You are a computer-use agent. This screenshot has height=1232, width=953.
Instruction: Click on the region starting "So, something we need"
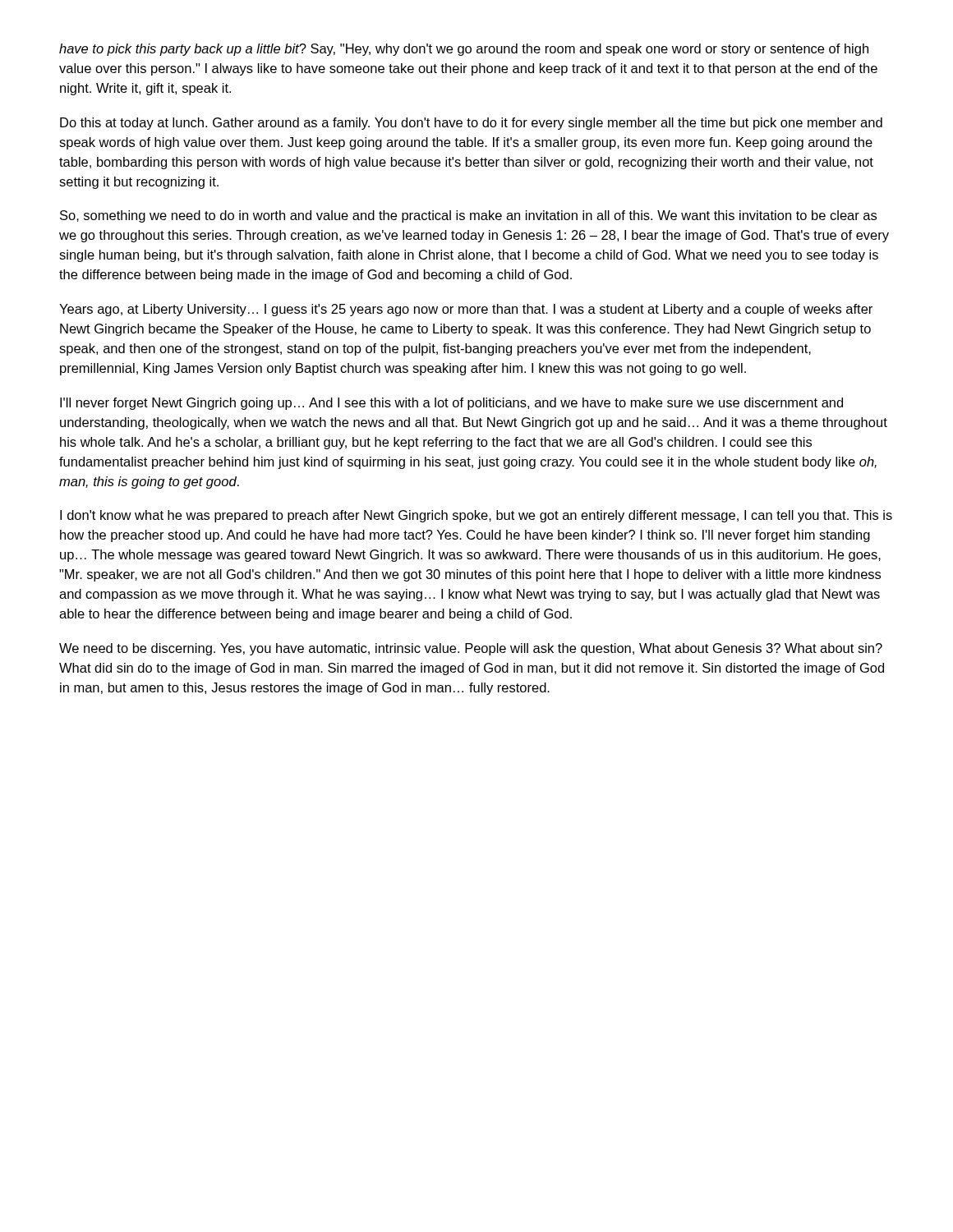(474, 245)
